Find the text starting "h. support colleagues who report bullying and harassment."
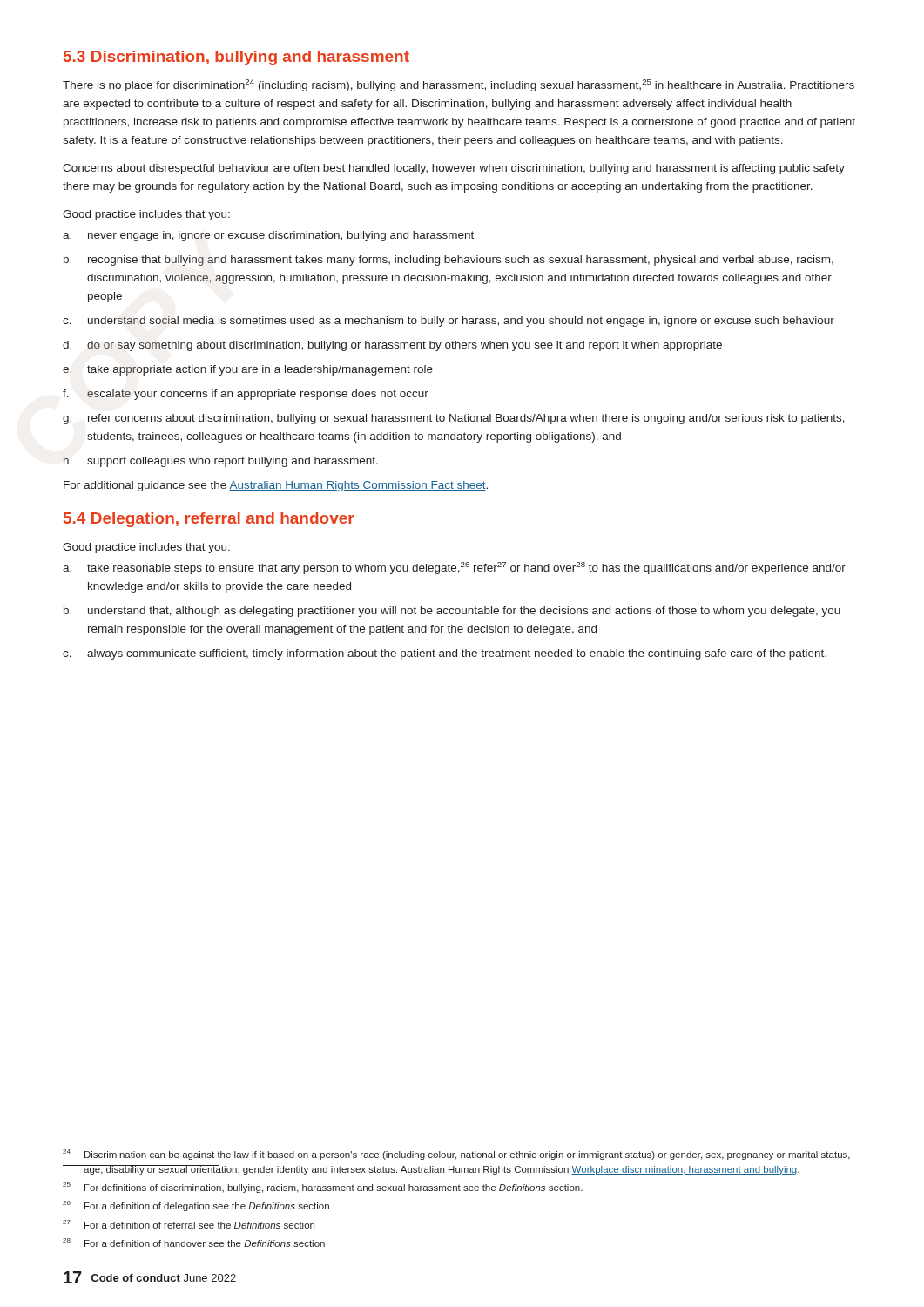 (221, 462)
